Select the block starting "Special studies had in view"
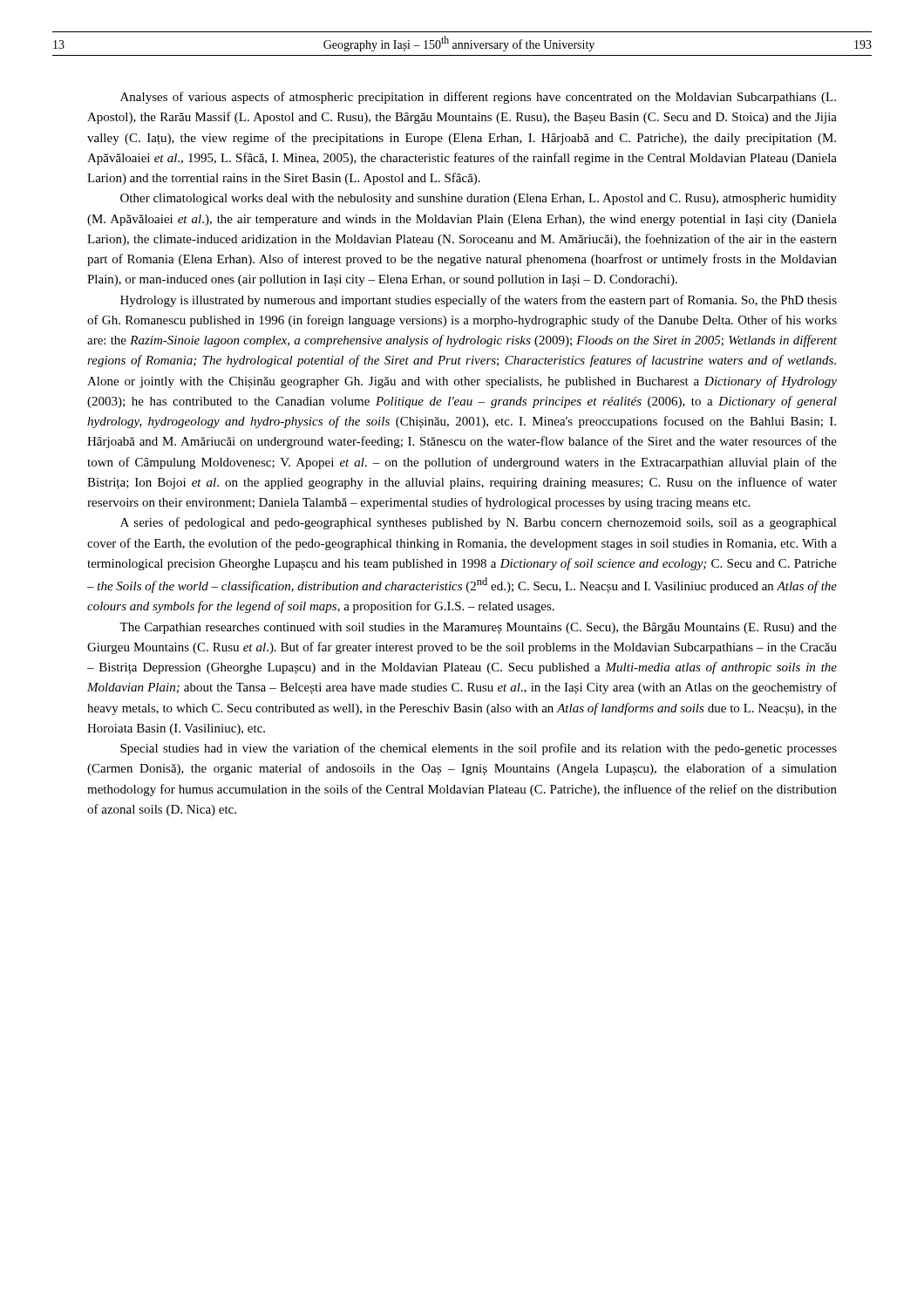 (x=462, y=779)
